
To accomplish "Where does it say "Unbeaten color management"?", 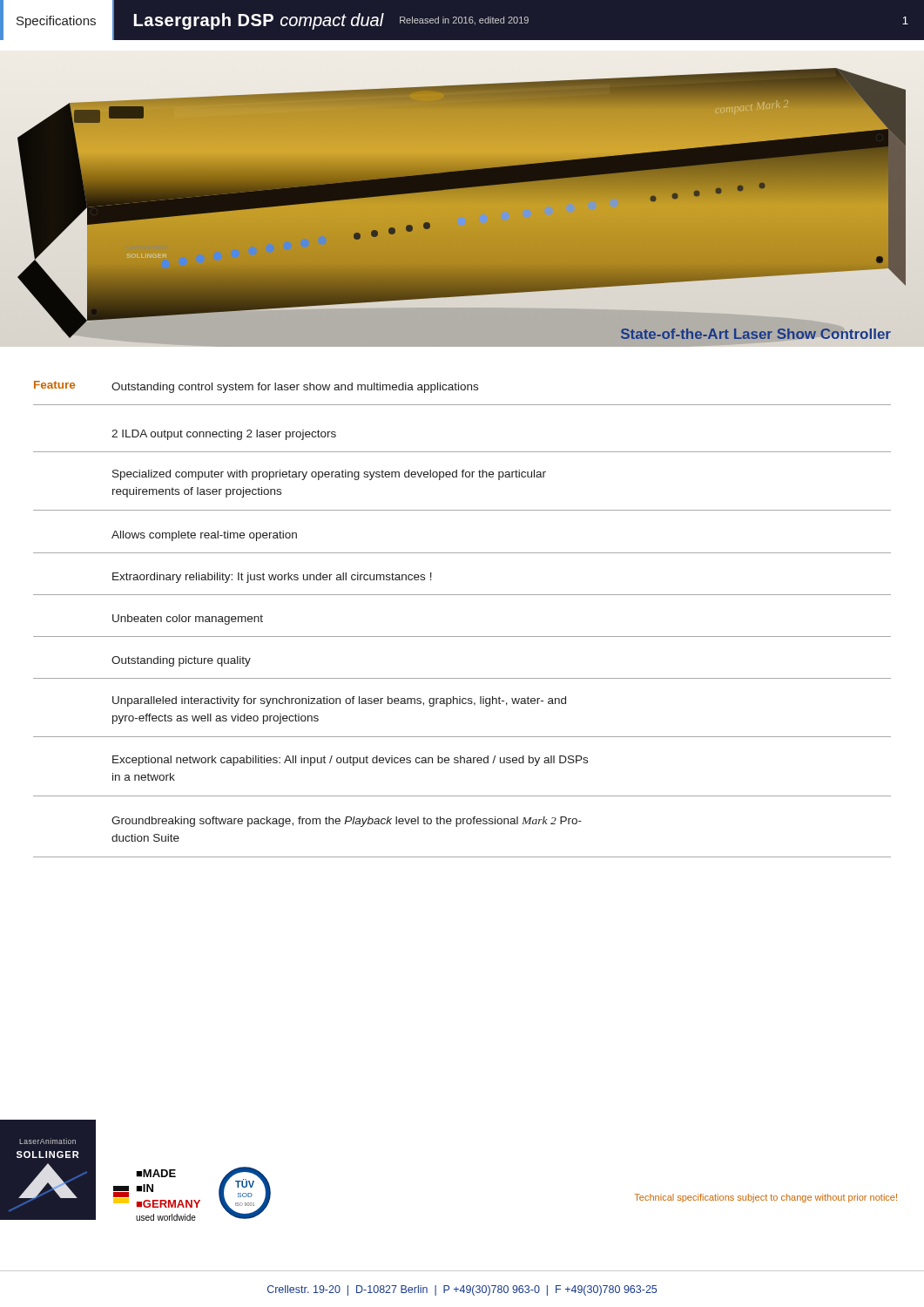I will pos(187,619).
